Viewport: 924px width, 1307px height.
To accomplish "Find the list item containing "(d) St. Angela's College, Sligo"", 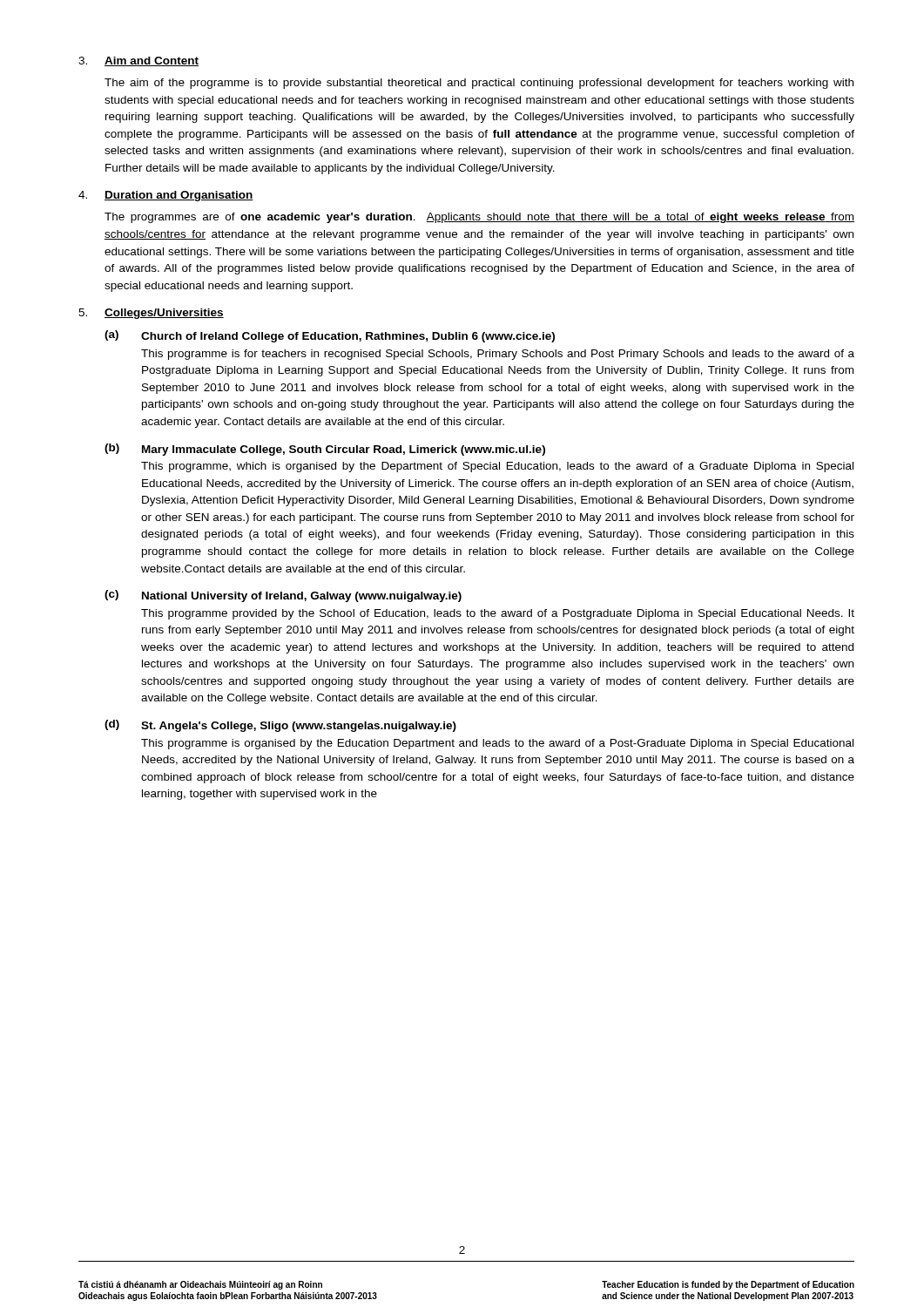I will click(479, 760).
